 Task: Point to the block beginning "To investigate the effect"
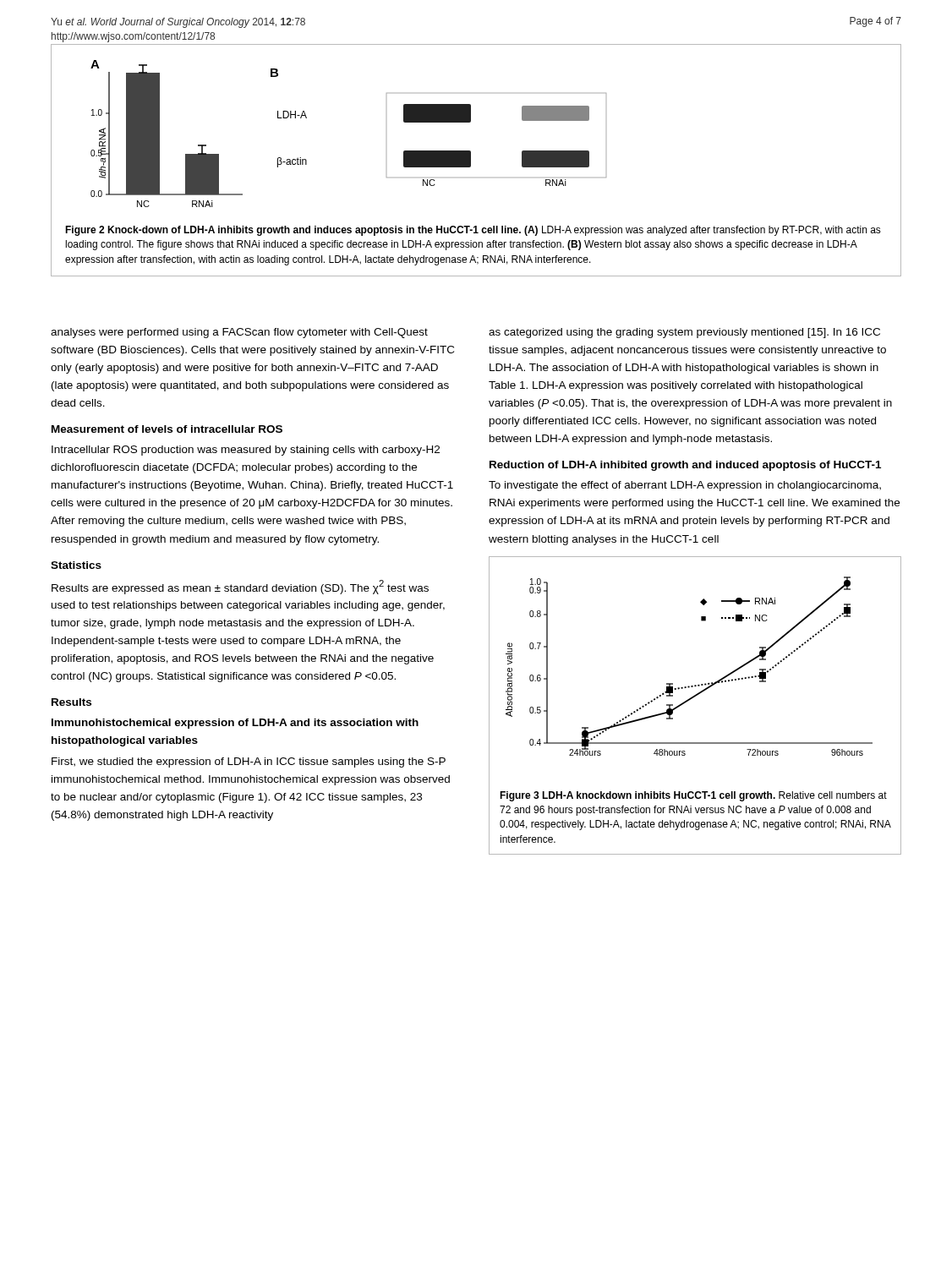[694, 512]
